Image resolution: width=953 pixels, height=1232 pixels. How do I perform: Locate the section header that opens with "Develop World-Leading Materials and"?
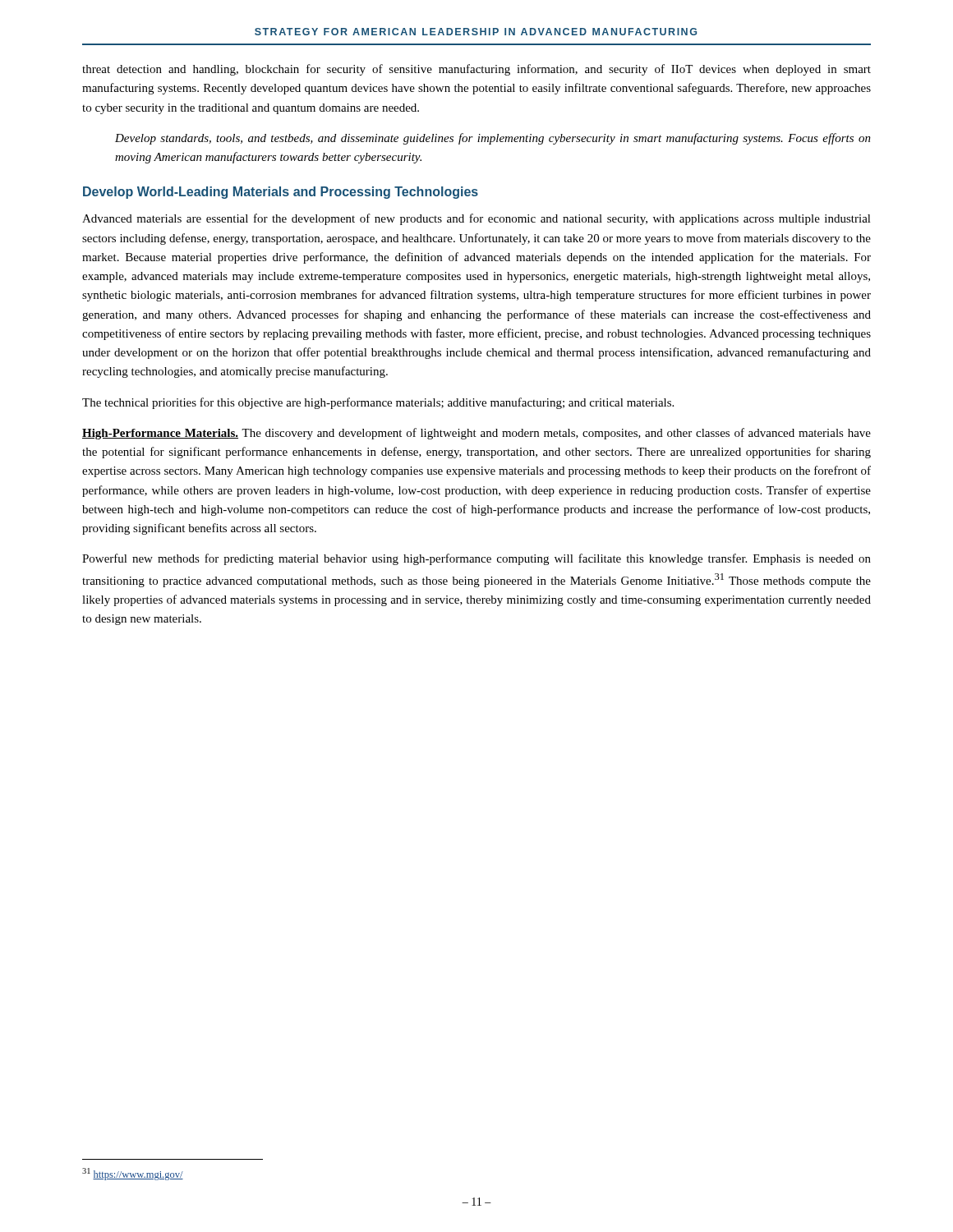280,192
